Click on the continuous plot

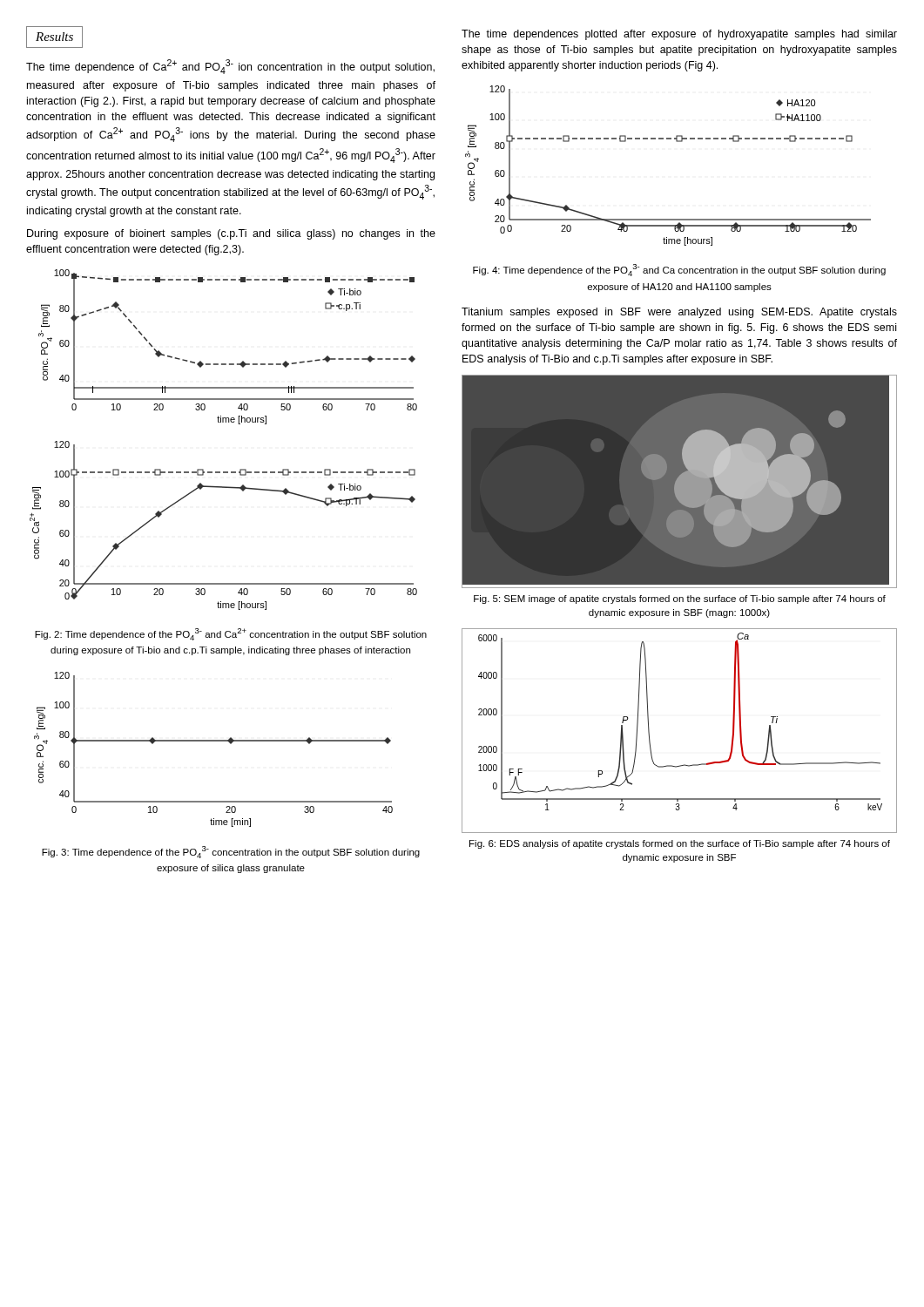679,730
